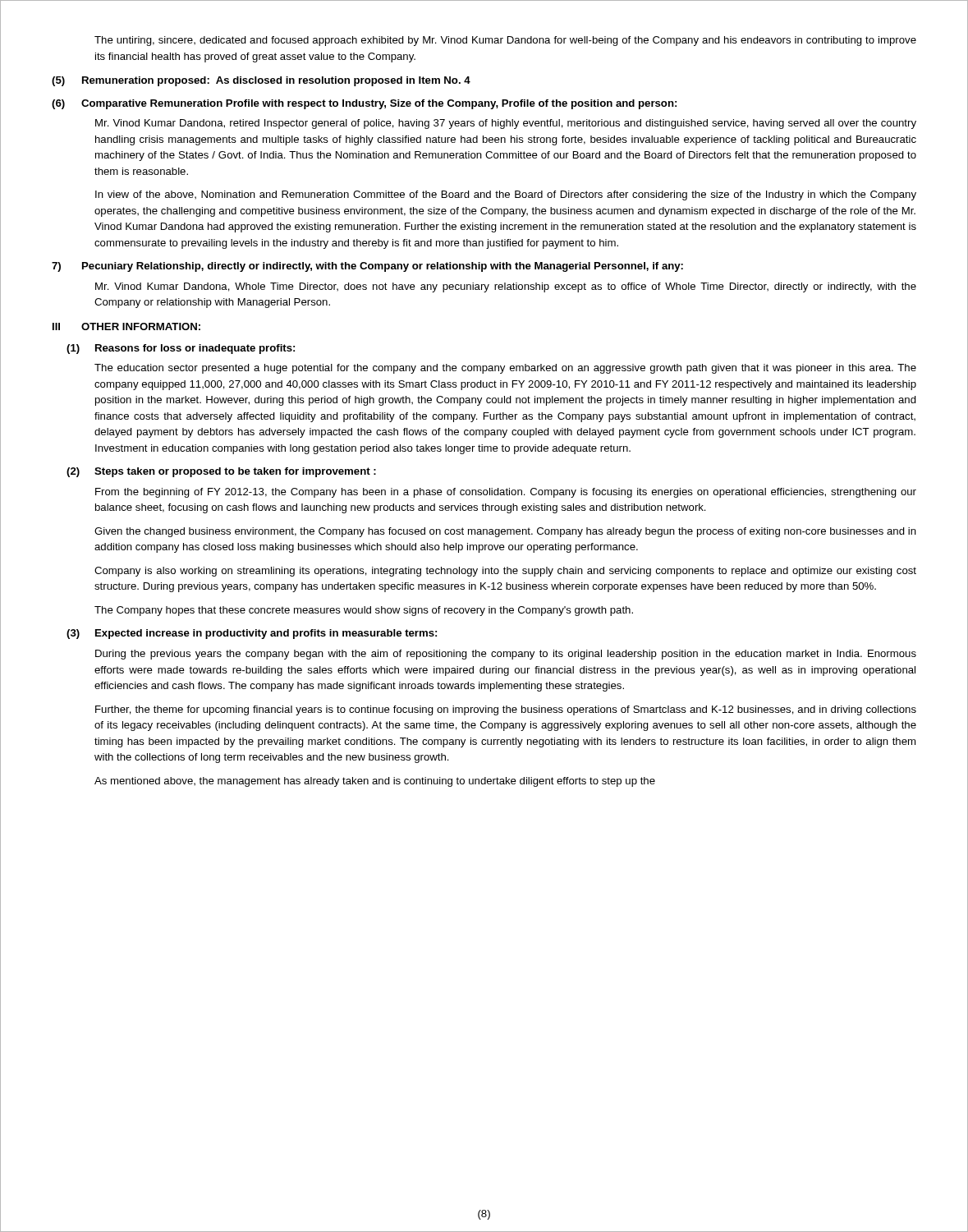968x1232 pixels.
Task: Click on the block starting "(6) Comparative Remuneration Profile with respect to"
Action: pos(484,103)
